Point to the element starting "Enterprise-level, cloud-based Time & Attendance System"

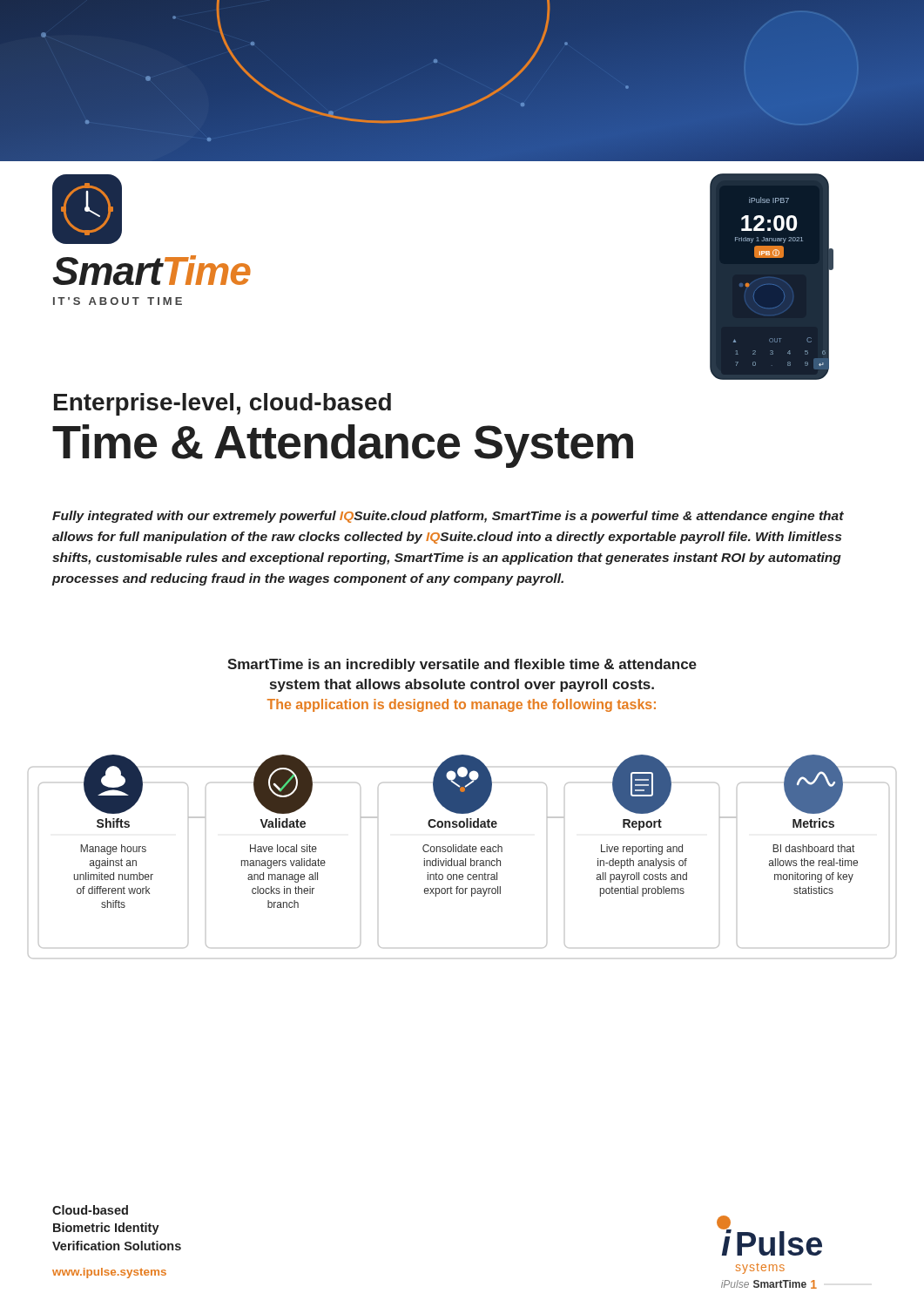[462, 427]
